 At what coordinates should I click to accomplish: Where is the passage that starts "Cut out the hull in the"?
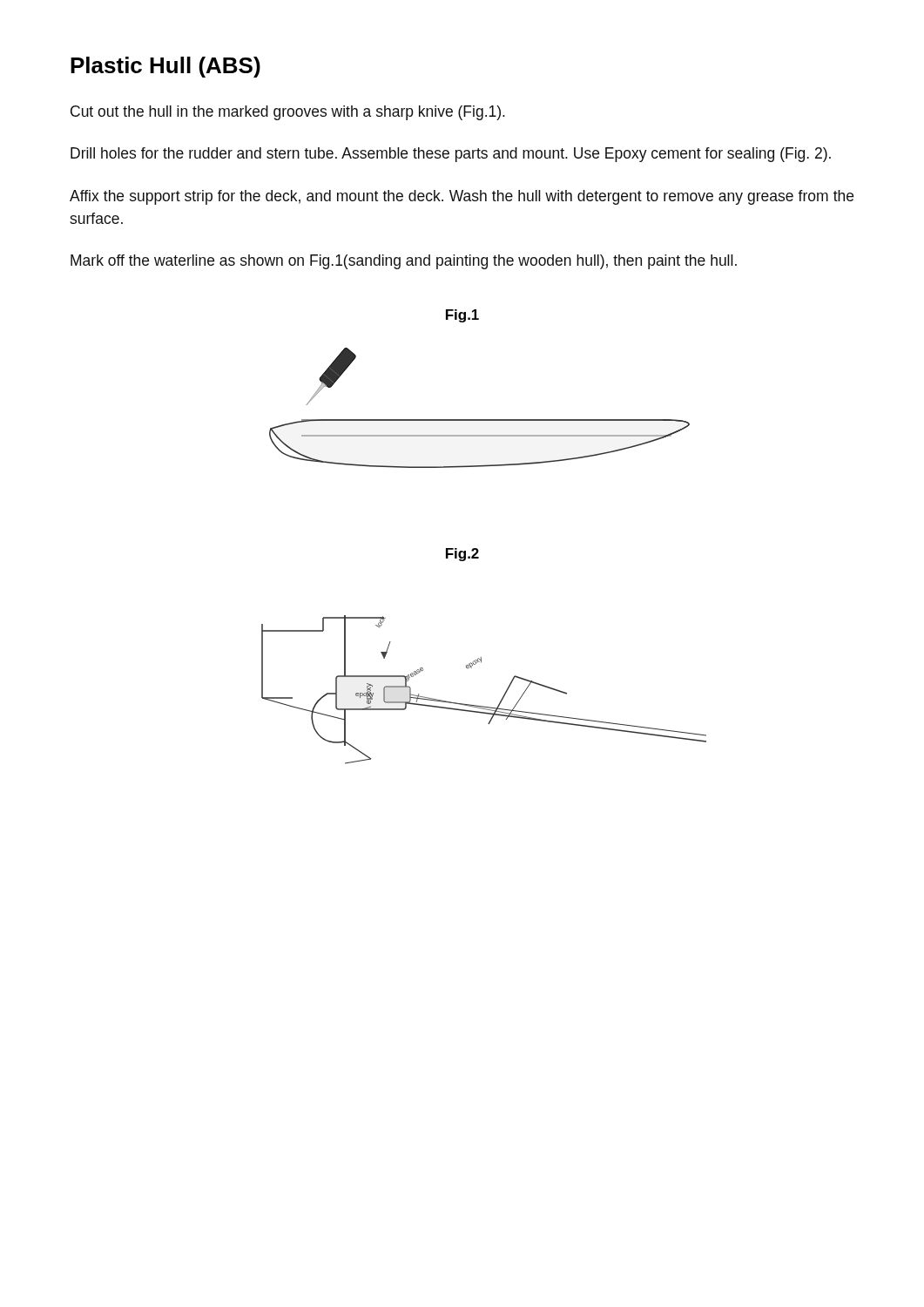coord(288,112)
